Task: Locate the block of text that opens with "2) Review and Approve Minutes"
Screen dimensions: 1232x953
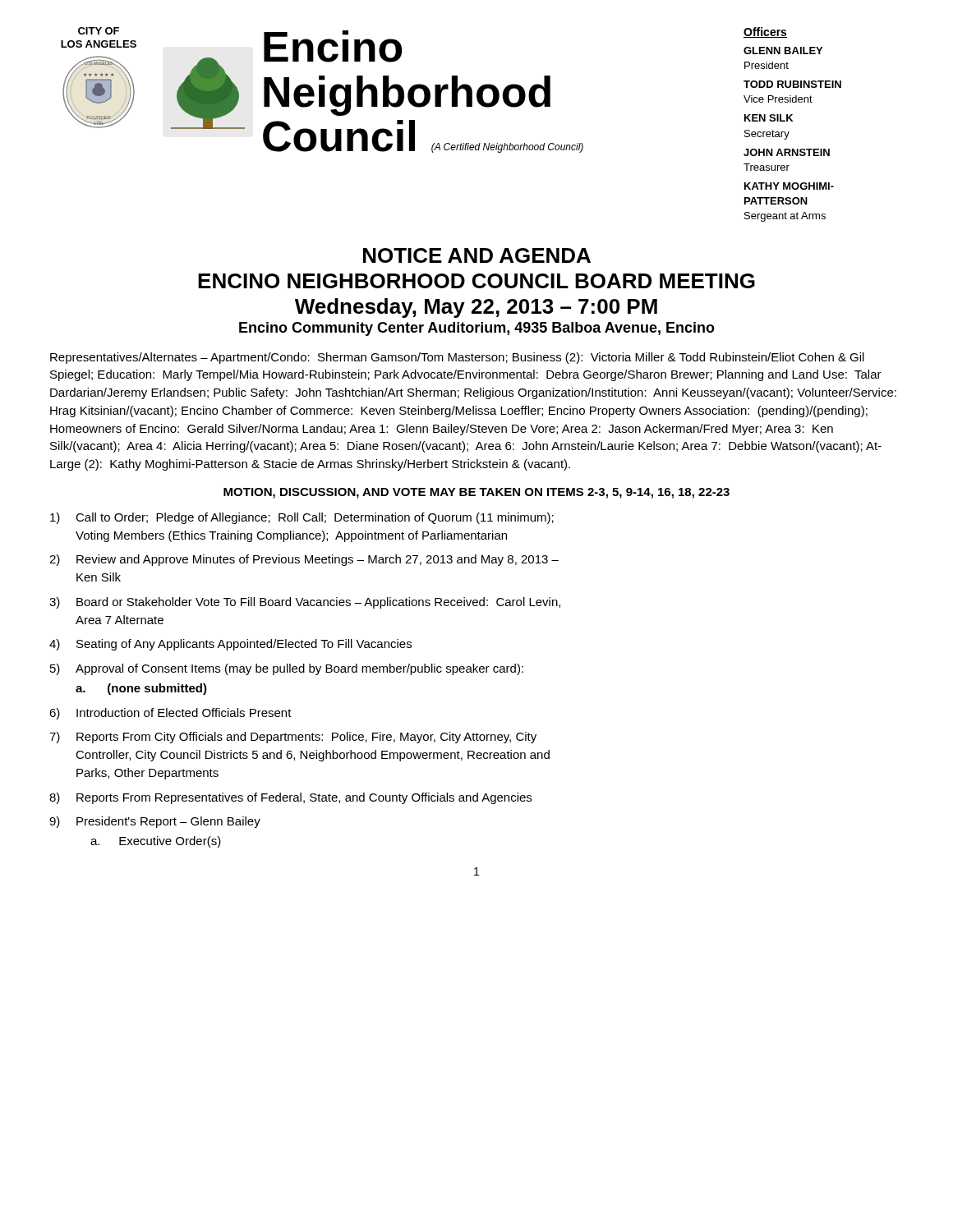Action: (x=476, y=568)
